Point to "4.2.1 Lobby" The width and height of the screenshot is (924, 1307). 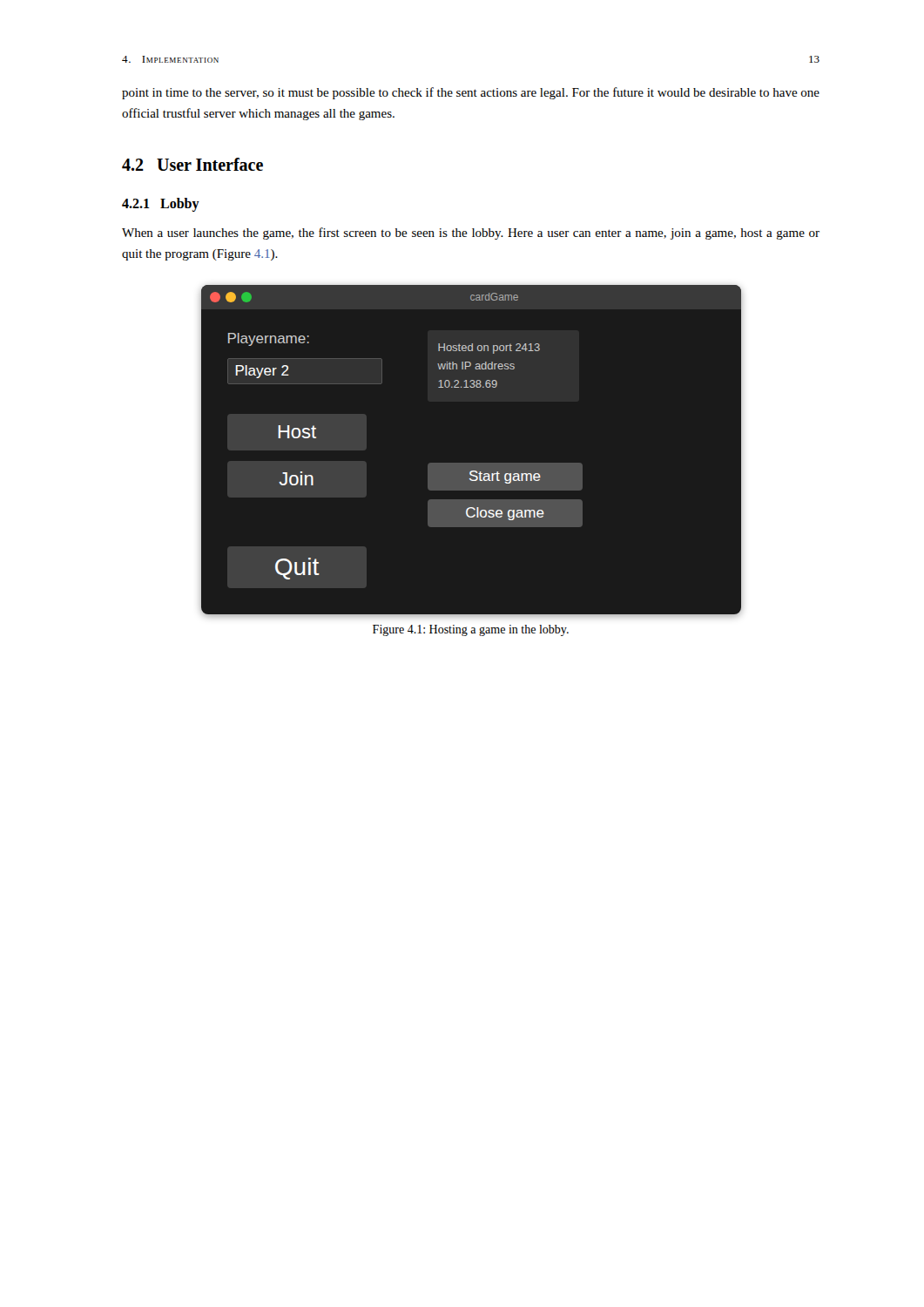160,203
